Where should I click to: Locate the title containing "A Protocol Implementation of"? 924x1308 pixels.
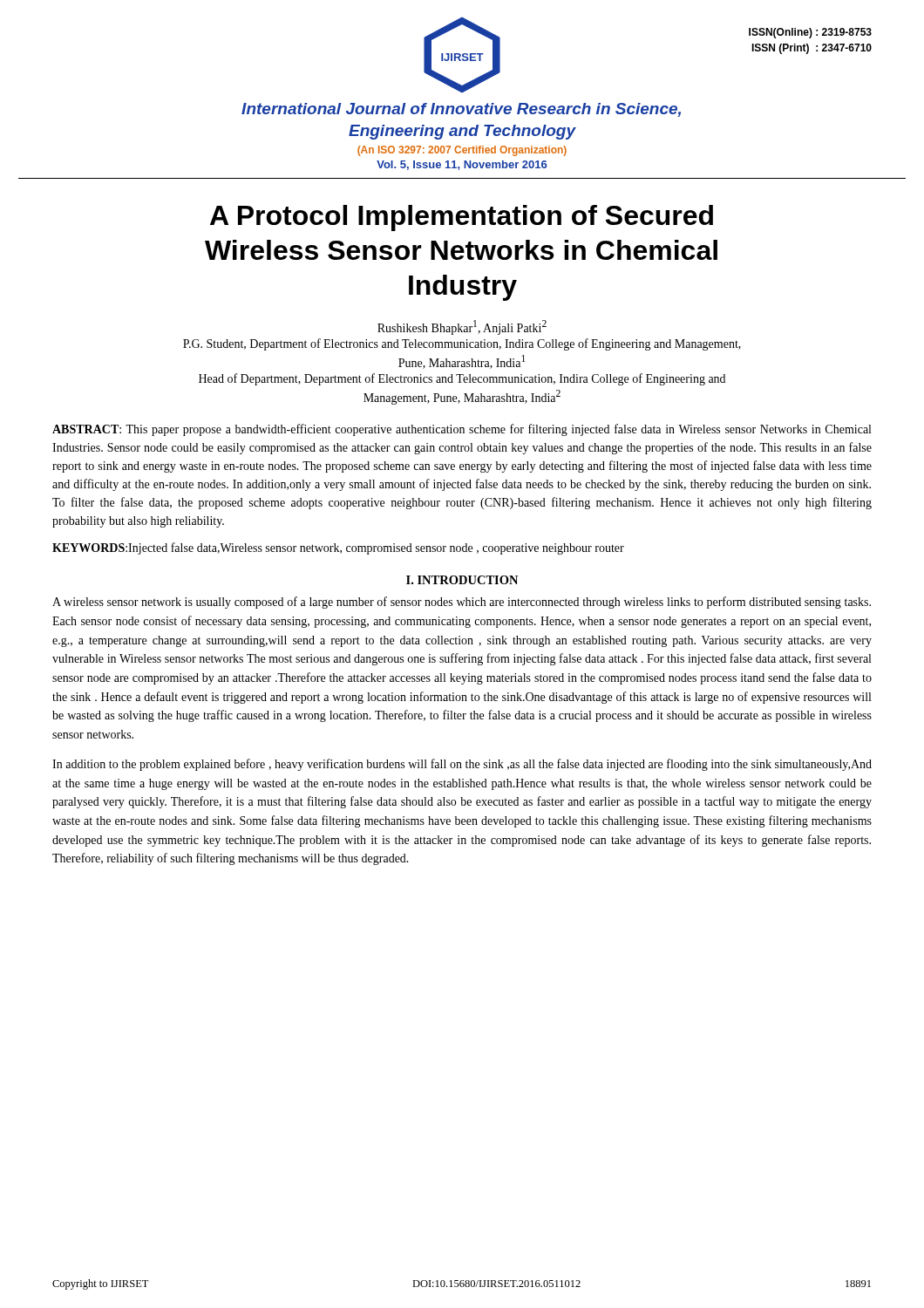(x=462, y=251)
